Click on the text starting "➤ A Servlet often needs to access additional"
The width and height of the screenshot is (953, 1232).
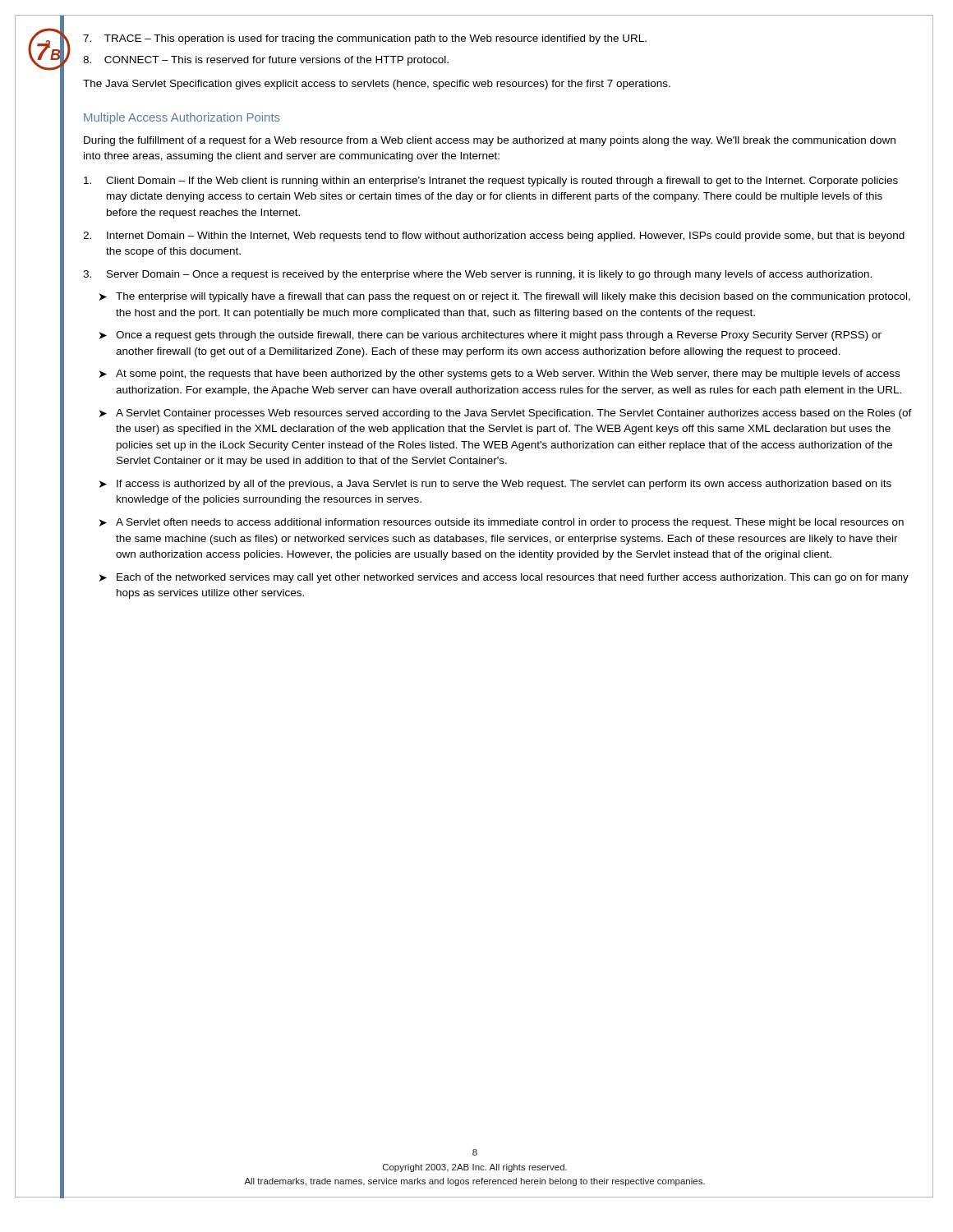(505, 538)
